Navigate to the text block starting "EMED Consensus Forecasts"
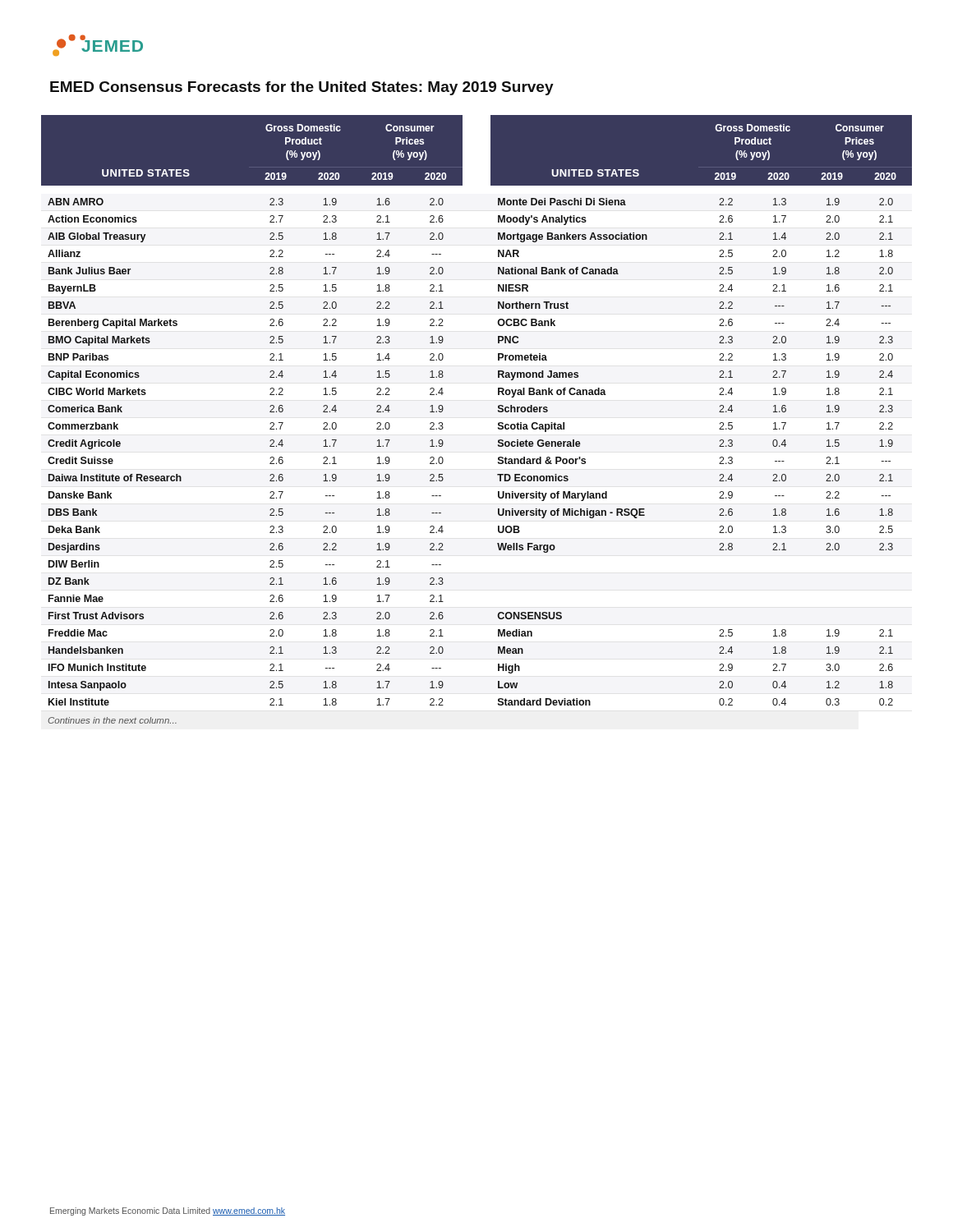The height and width of the screenshot is (1232, 953). (476, 87)
